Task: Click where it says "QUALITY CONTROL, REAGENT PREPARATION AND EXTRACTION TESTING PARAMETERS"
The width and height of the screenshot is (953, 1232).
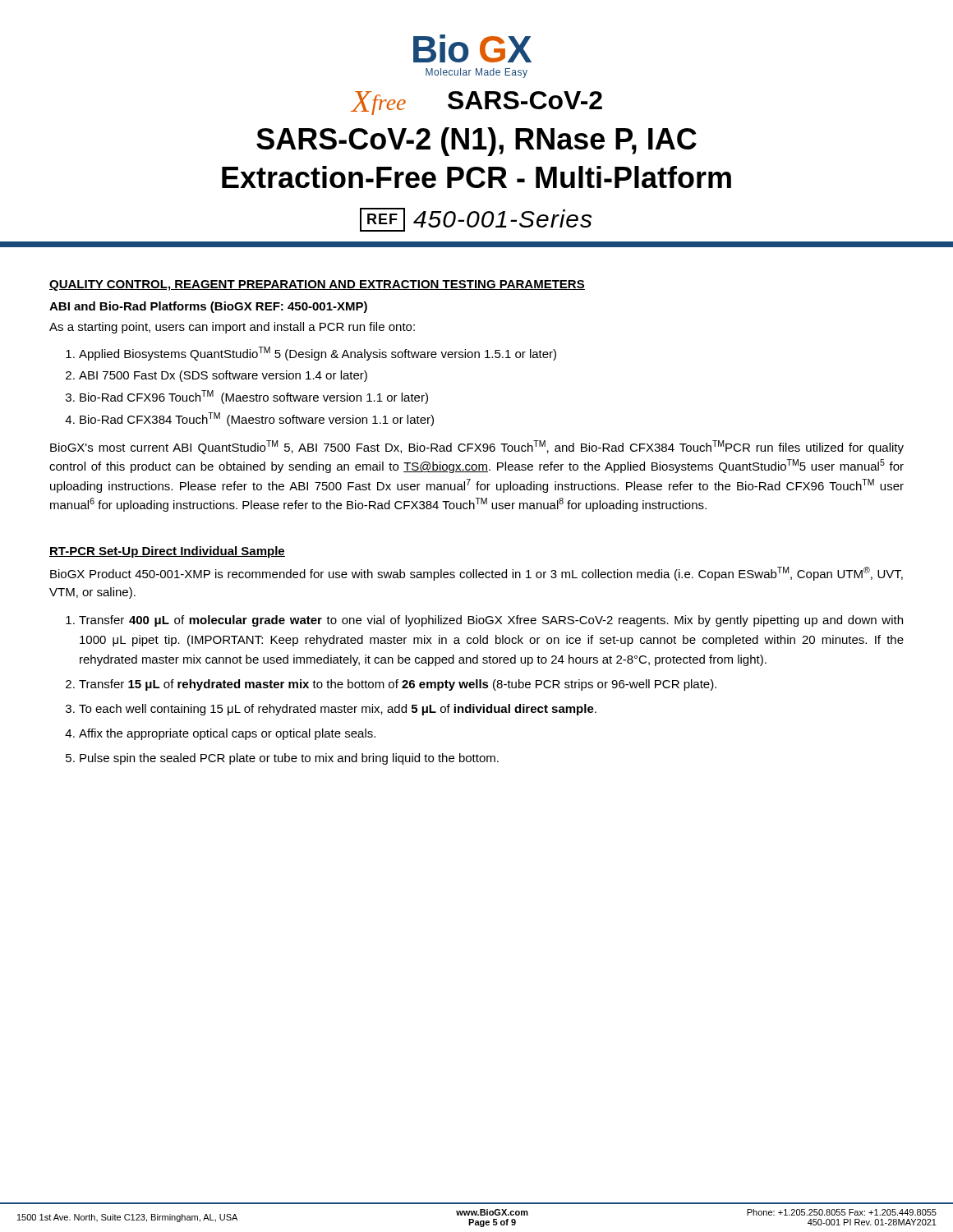Action: (317, 284)
